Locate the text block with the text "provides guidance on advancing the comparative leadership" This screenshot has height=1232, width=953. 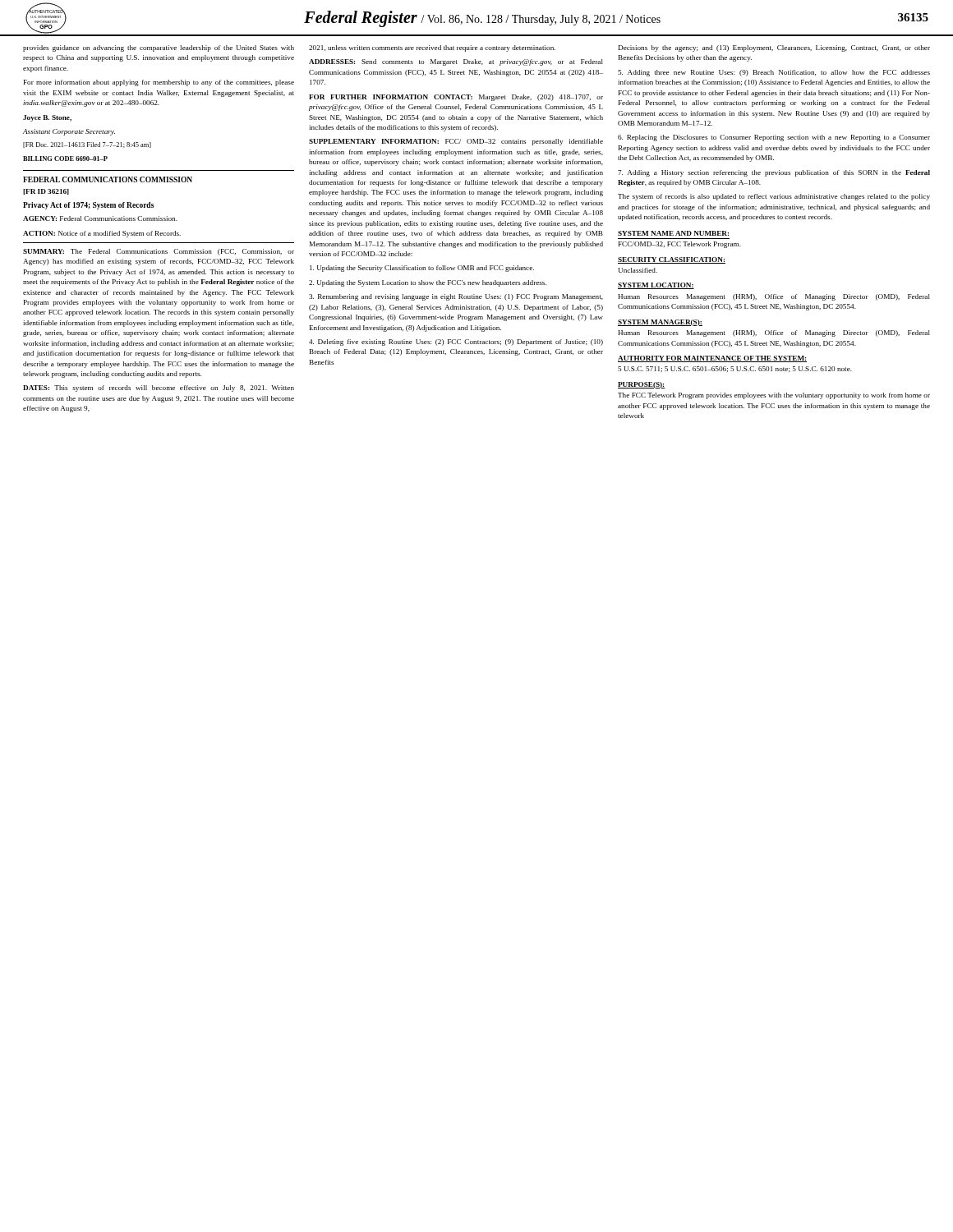159,75
